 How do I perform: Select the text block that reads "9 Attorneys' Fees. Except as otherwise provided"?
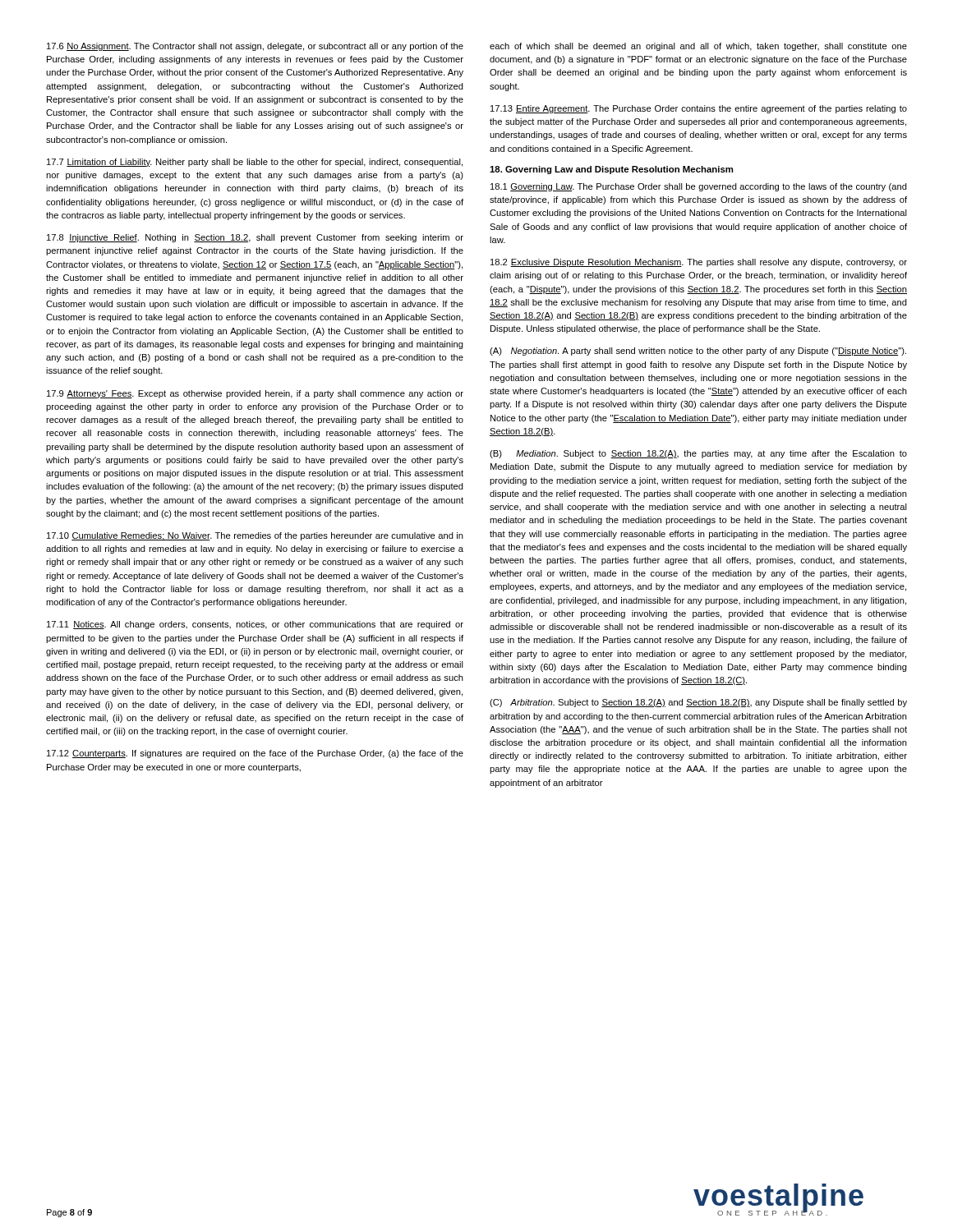click(x=255, y=453)
